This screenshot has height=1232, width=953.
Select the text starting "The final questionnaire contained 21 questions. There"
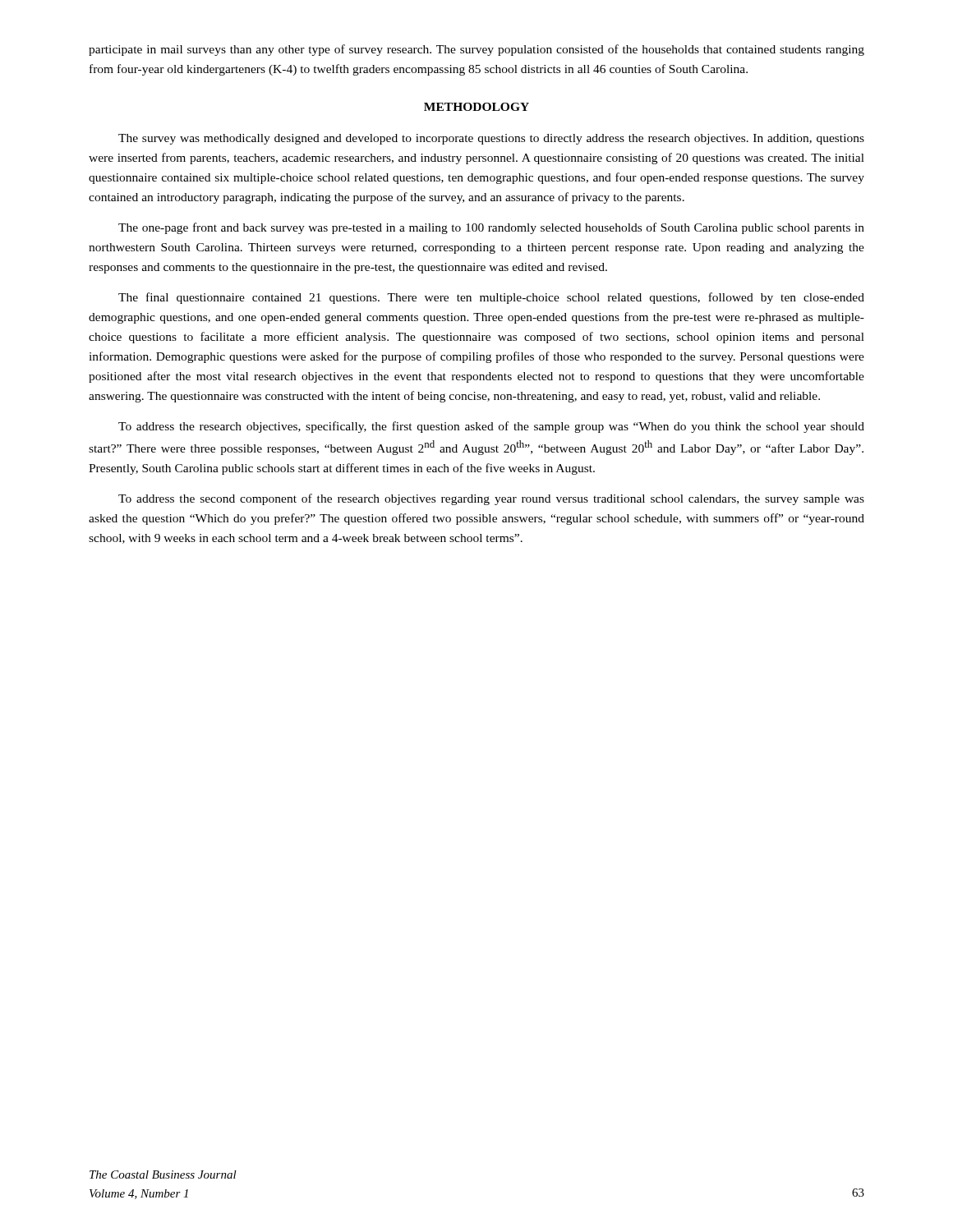pyautogui.click(x=476, y=347)
